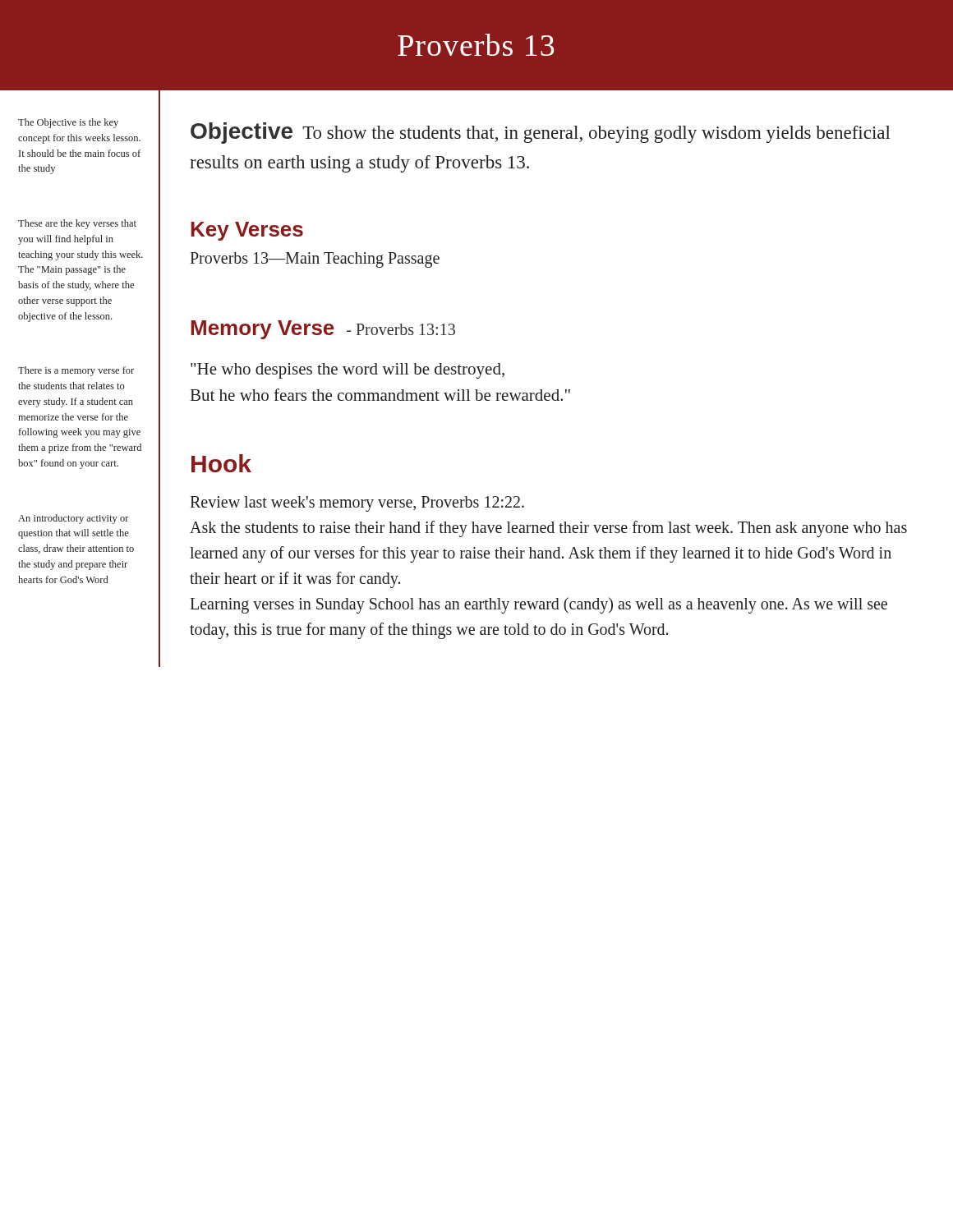Find the text block with the text "These are the"
Viewport: 953px width, 1232px height.
point(81,270)
